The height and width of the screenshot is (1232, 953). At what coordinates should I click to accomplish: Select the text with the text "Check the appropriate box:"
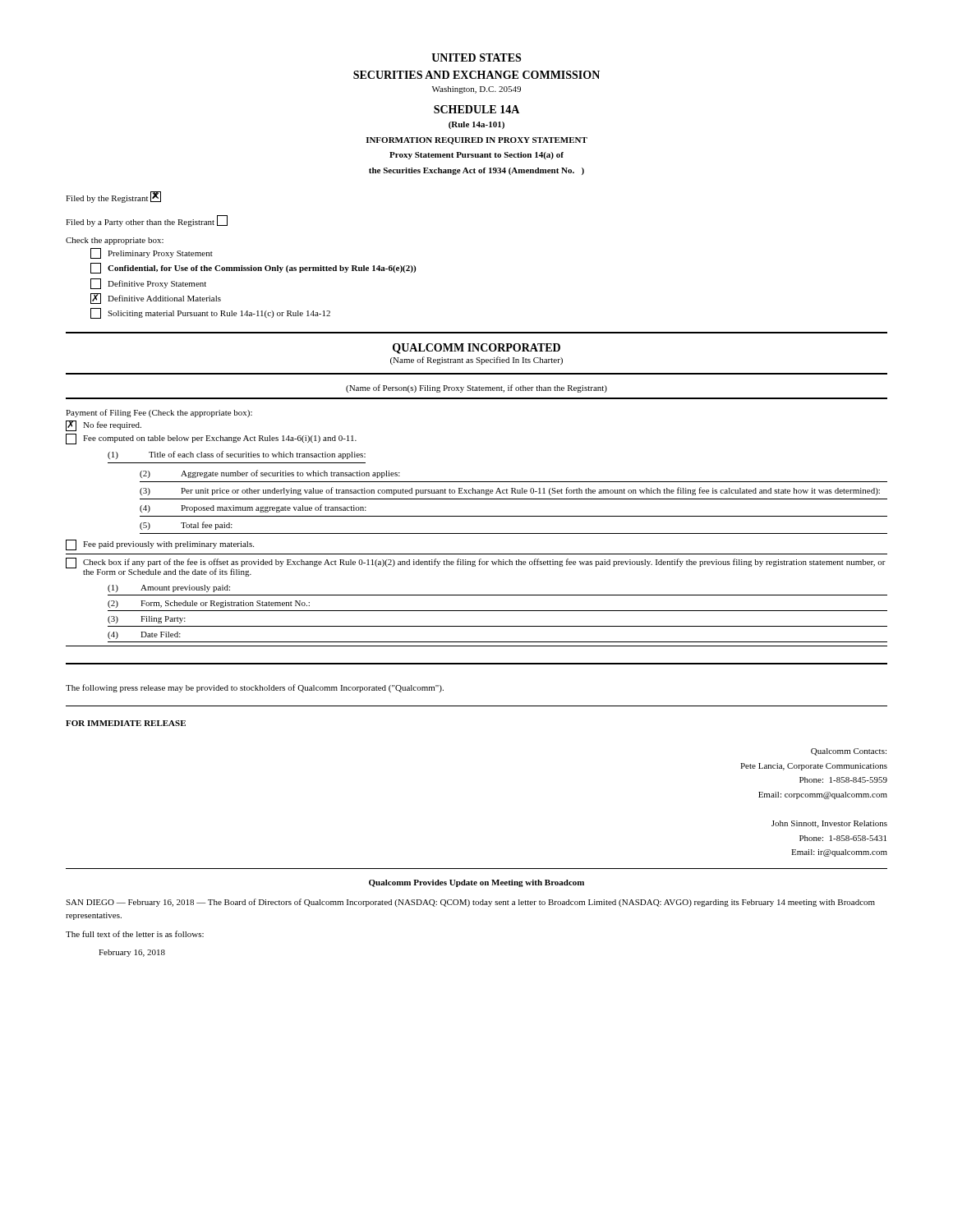click(x=115, y=241)
